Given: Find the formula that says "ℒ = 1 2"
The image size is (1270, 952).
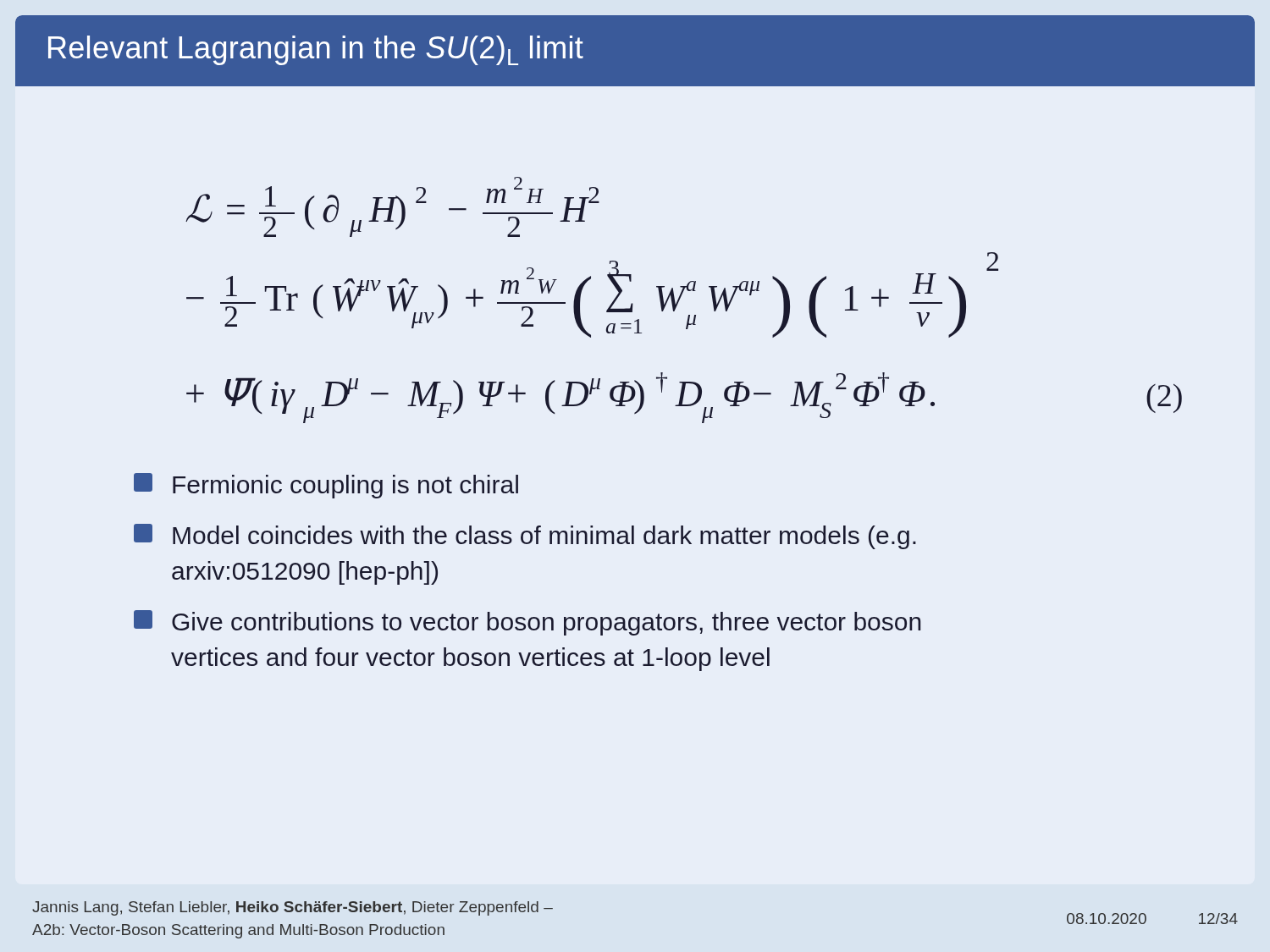Looking at the screenshot, I should pos(660,285).
